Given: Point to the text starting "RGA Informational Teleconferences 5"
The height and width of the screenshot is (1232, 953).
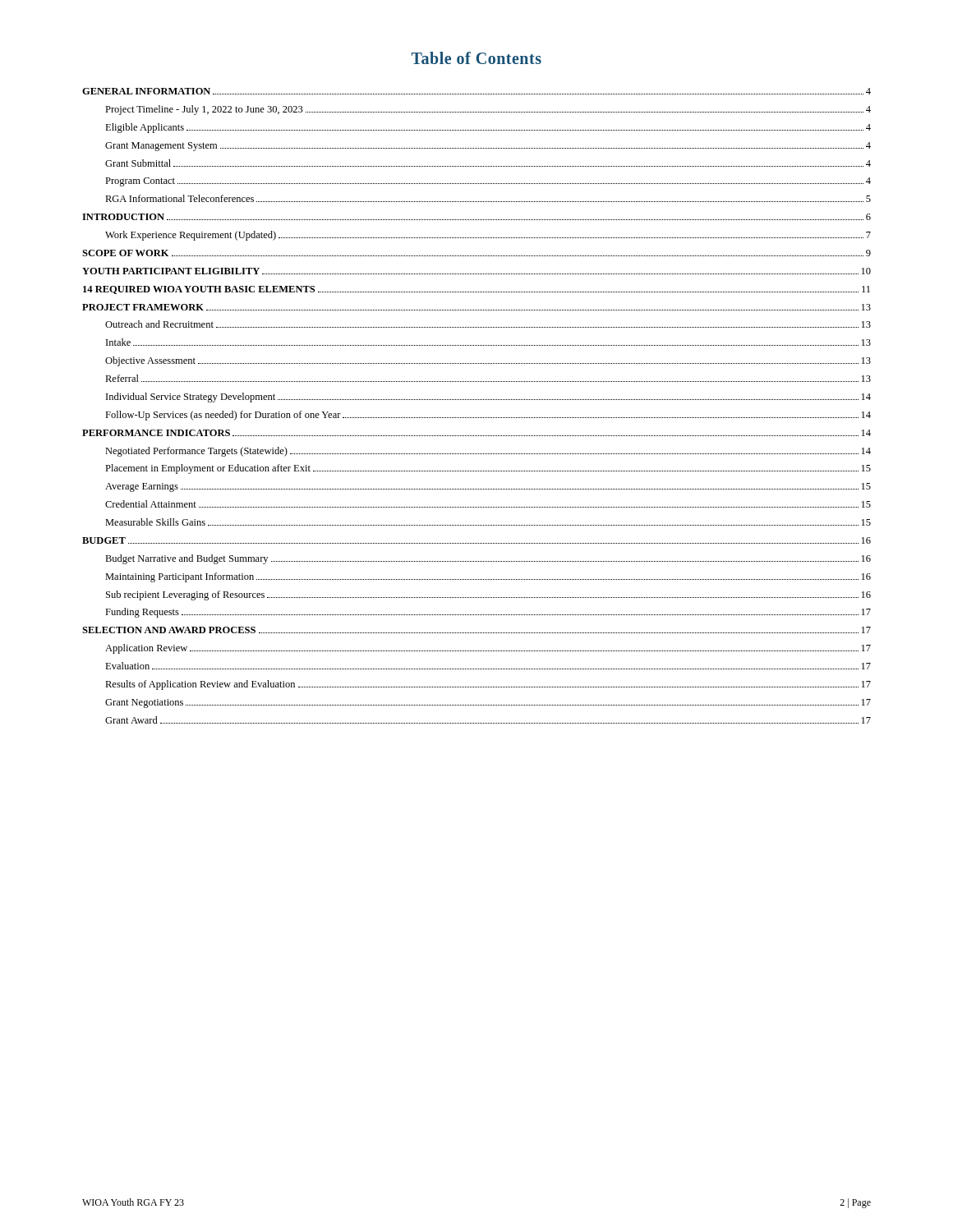Looking at the screenshot, I should pos(476,200).
